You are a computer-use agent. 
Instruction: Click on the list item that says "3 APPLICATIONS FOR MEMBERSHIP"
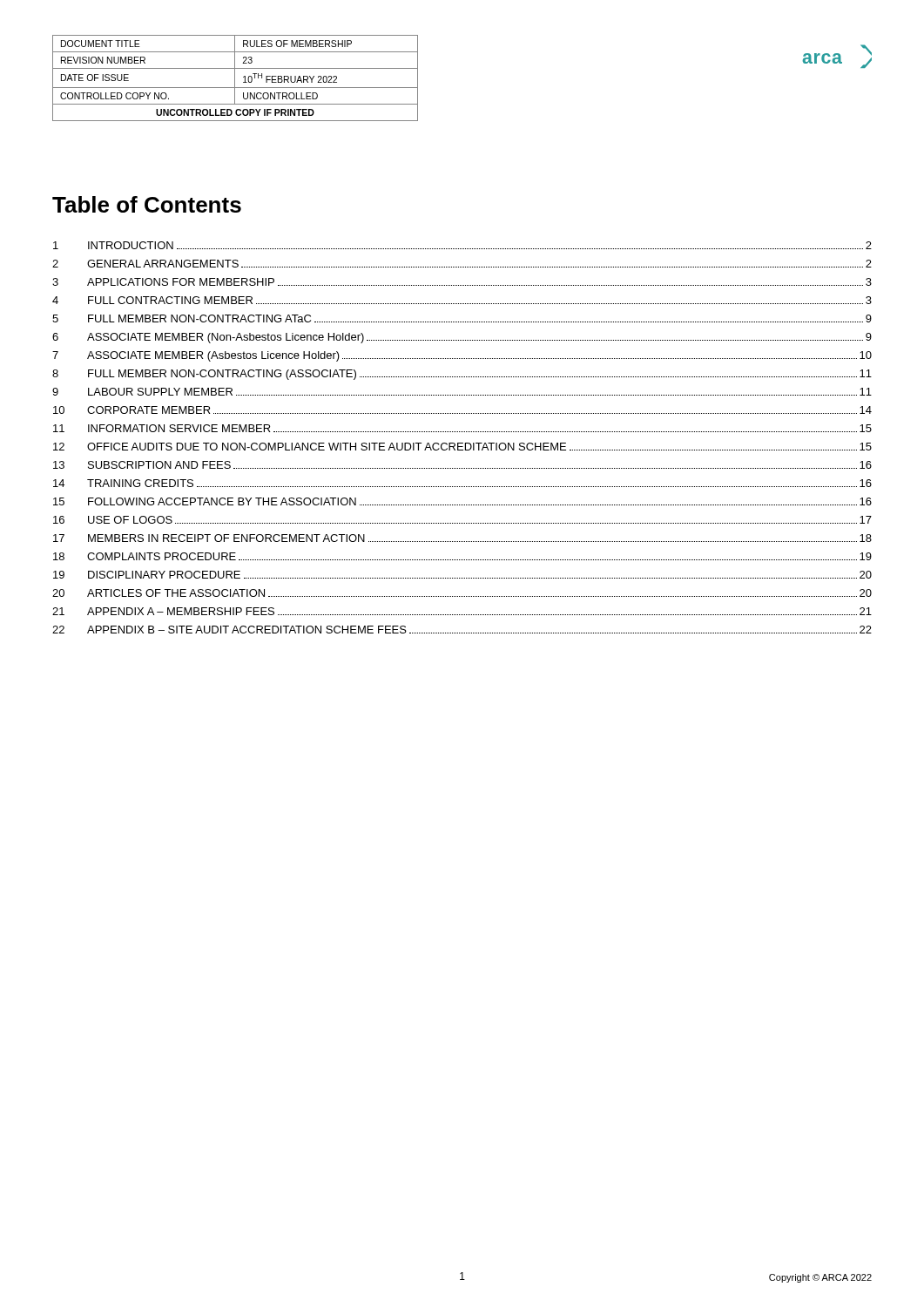462,282
